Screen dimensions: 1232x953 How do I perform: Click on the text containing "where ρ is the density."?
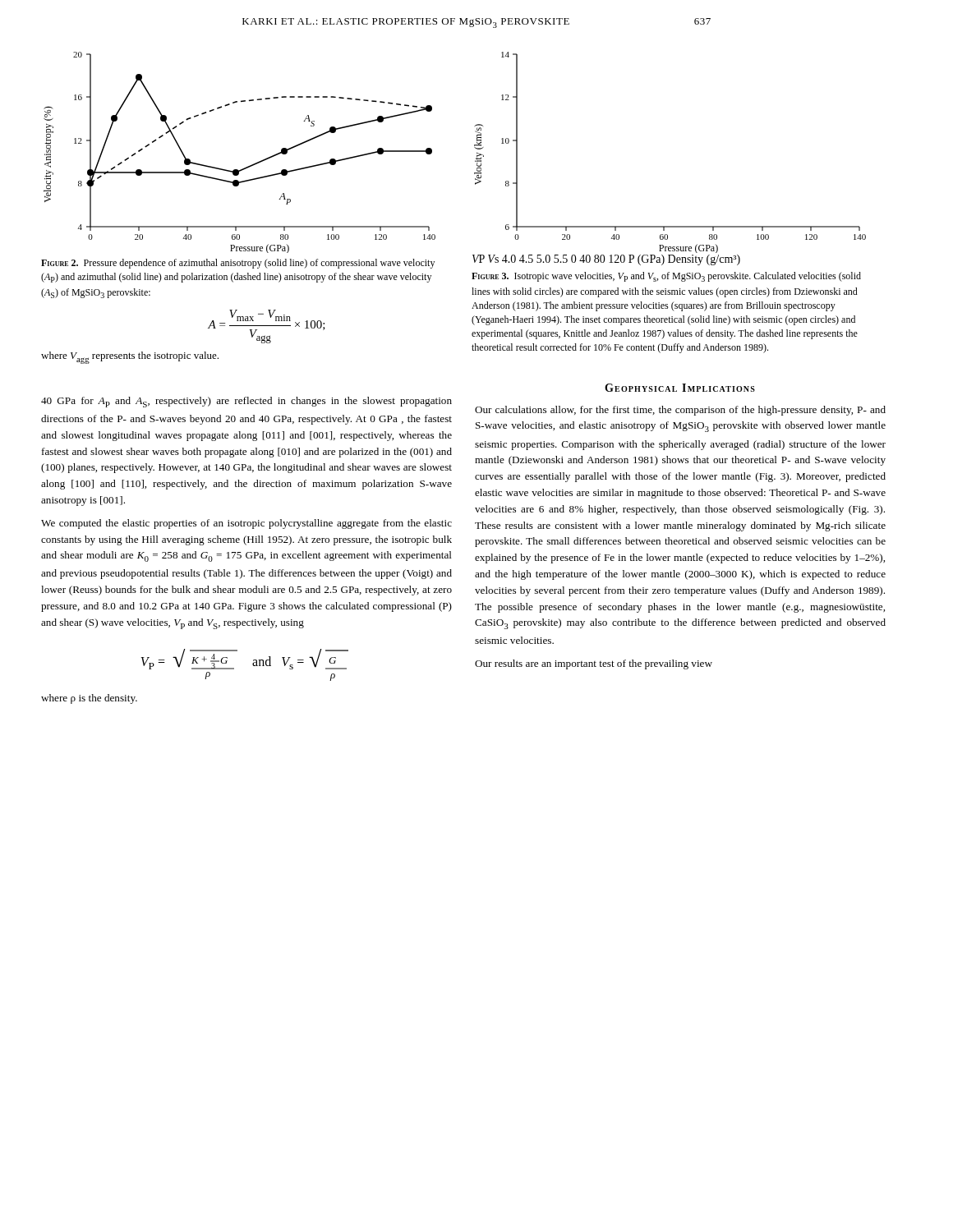click(x=89, y=698)
